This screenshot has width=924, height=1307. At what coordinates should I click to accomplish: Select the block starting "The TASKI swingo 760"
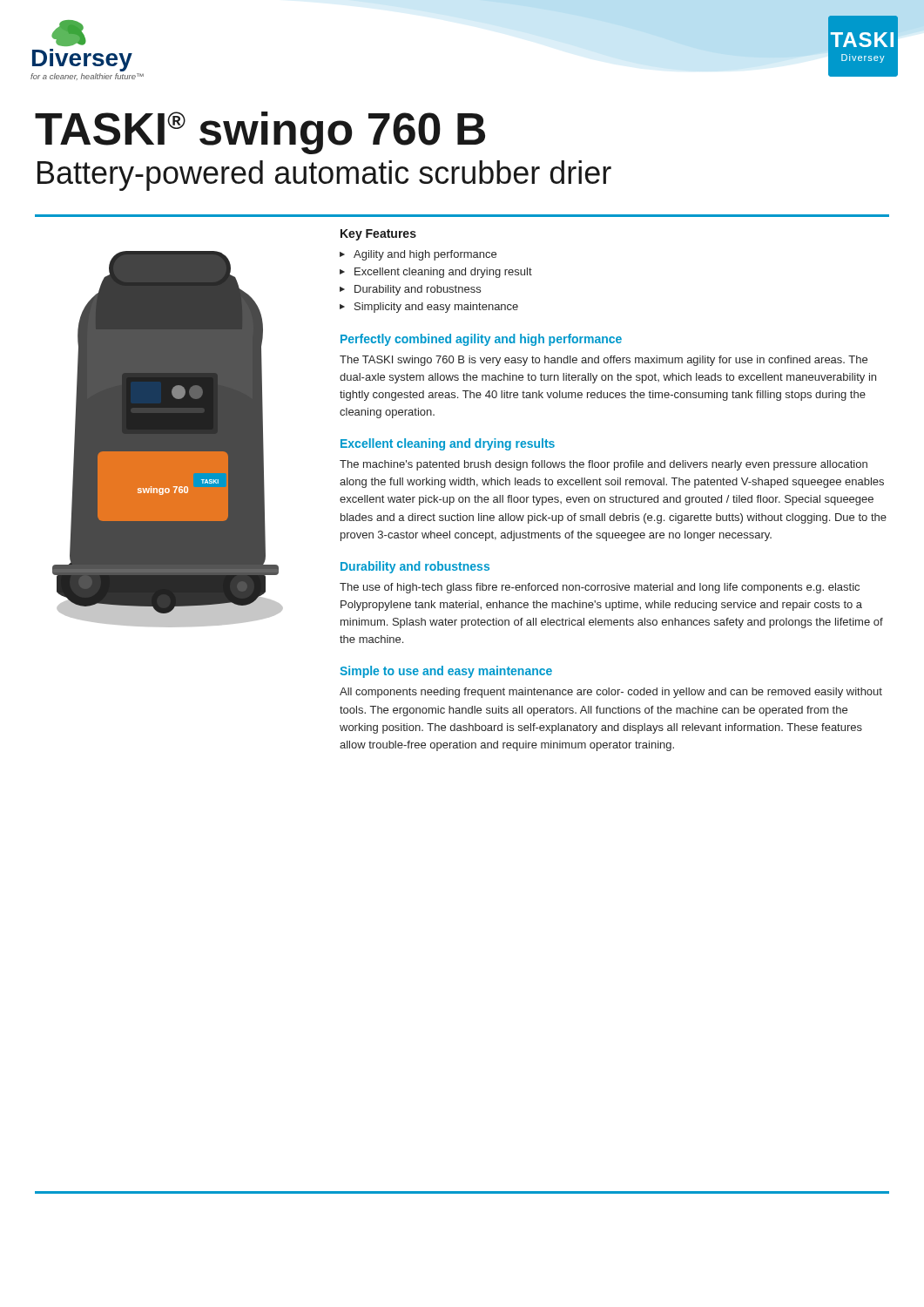click(x=614, y=386)
